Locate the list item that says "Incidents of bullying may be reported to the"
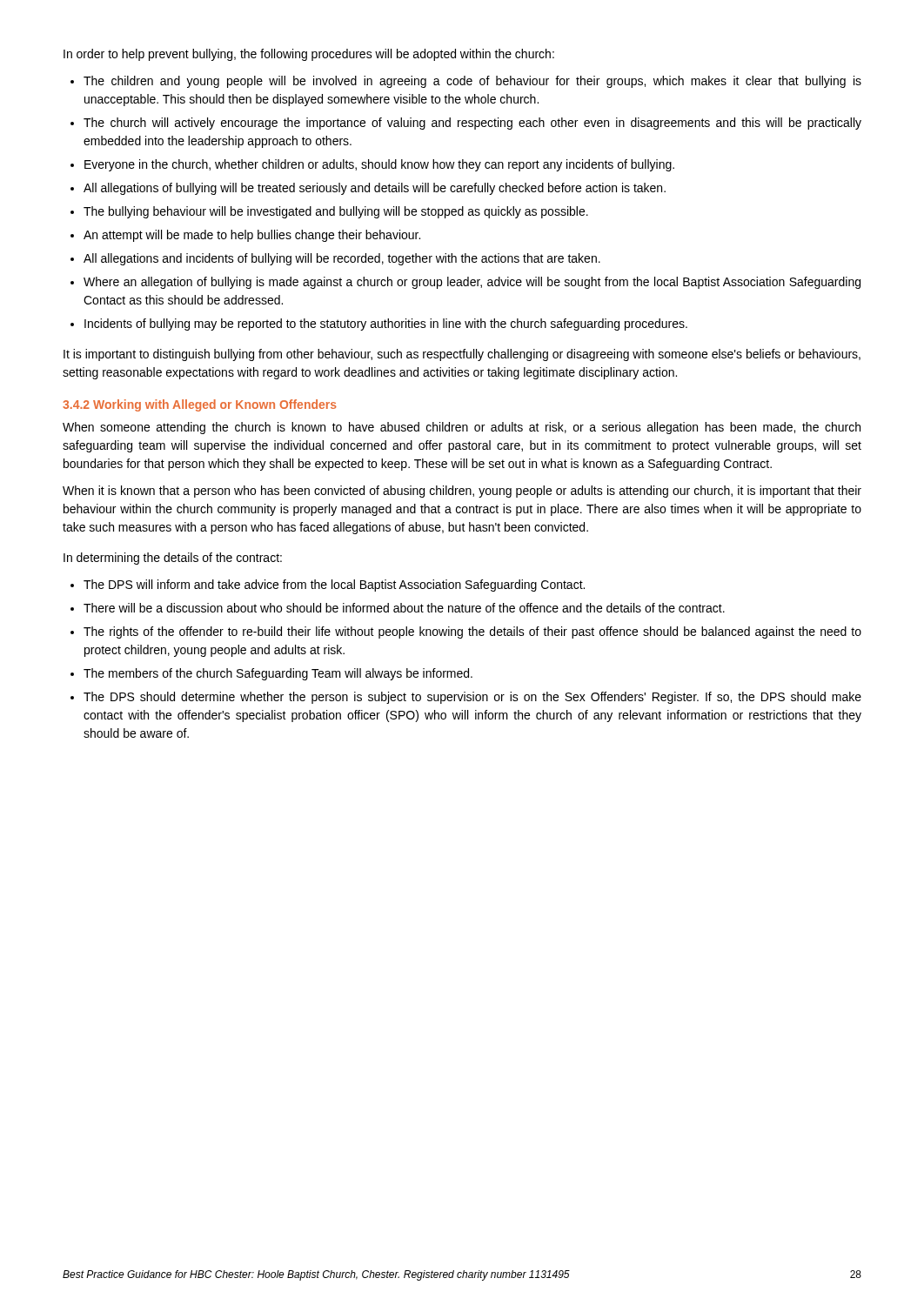 click(x=472, y=324)
